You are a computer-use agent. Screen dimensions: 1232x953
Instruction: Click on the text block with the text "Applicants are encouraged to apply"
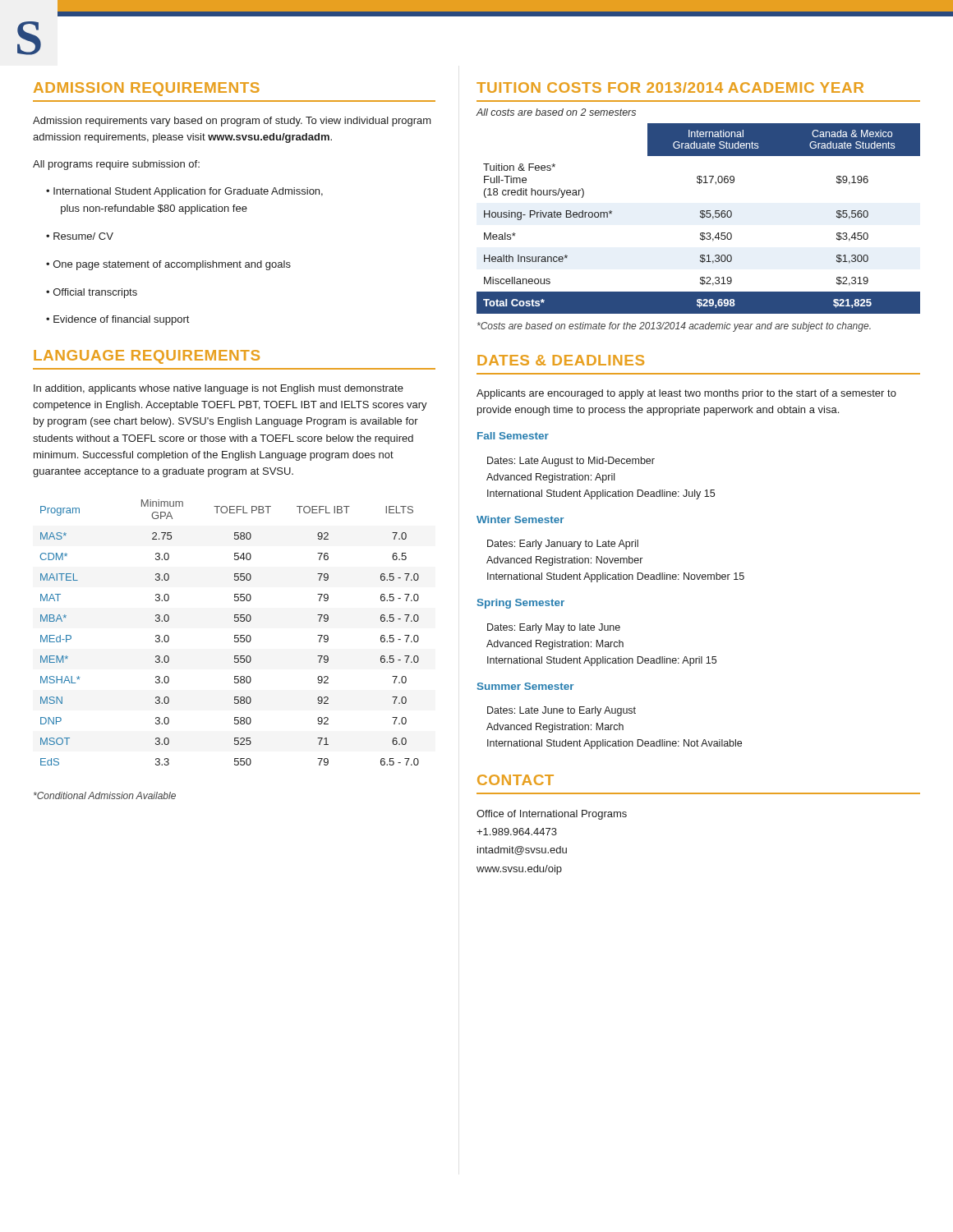[x=698, y=402]
